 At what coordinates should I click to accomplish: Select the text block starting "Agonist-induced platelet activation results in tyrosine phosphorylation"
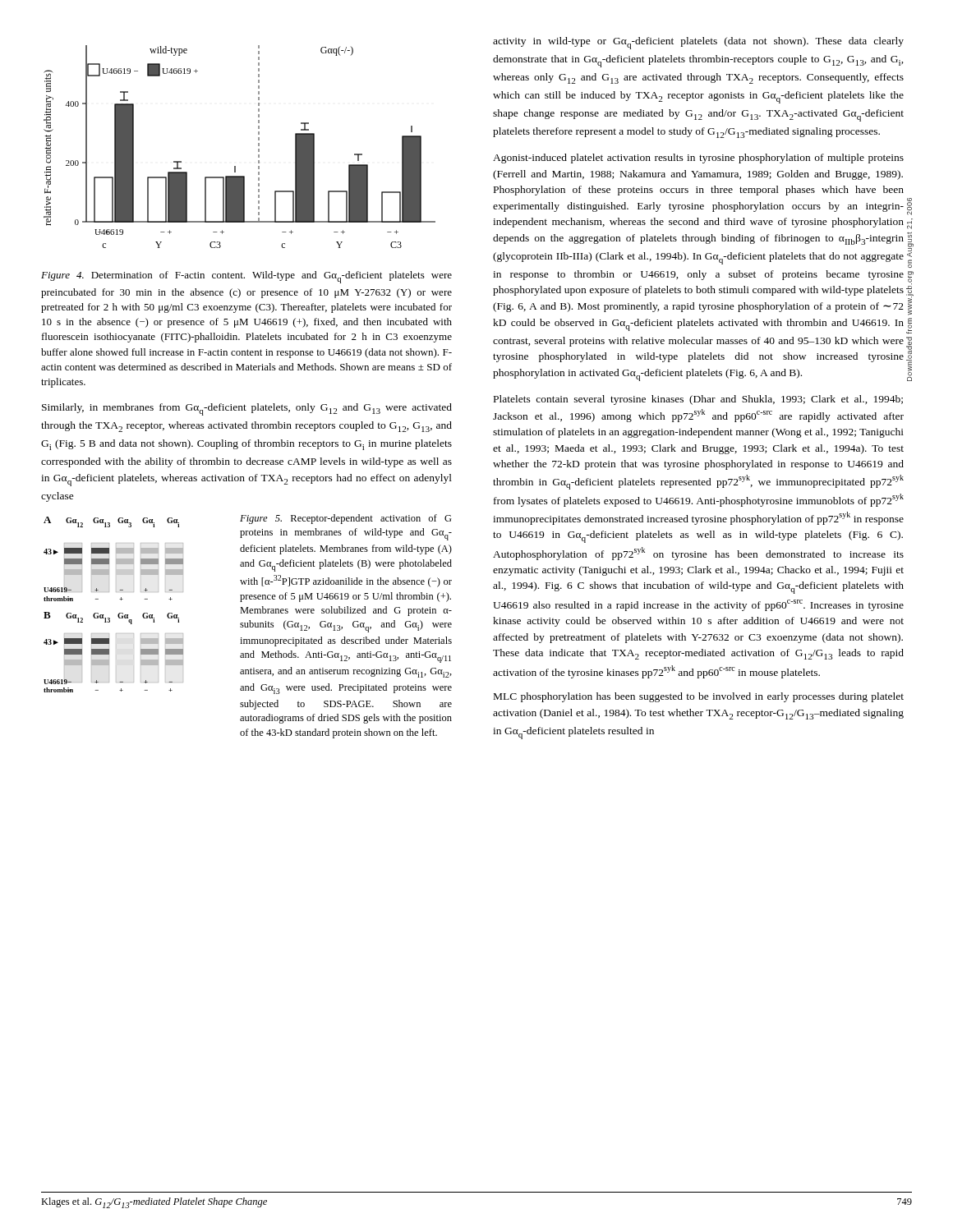pyautogui.click(x=698, y=266)
